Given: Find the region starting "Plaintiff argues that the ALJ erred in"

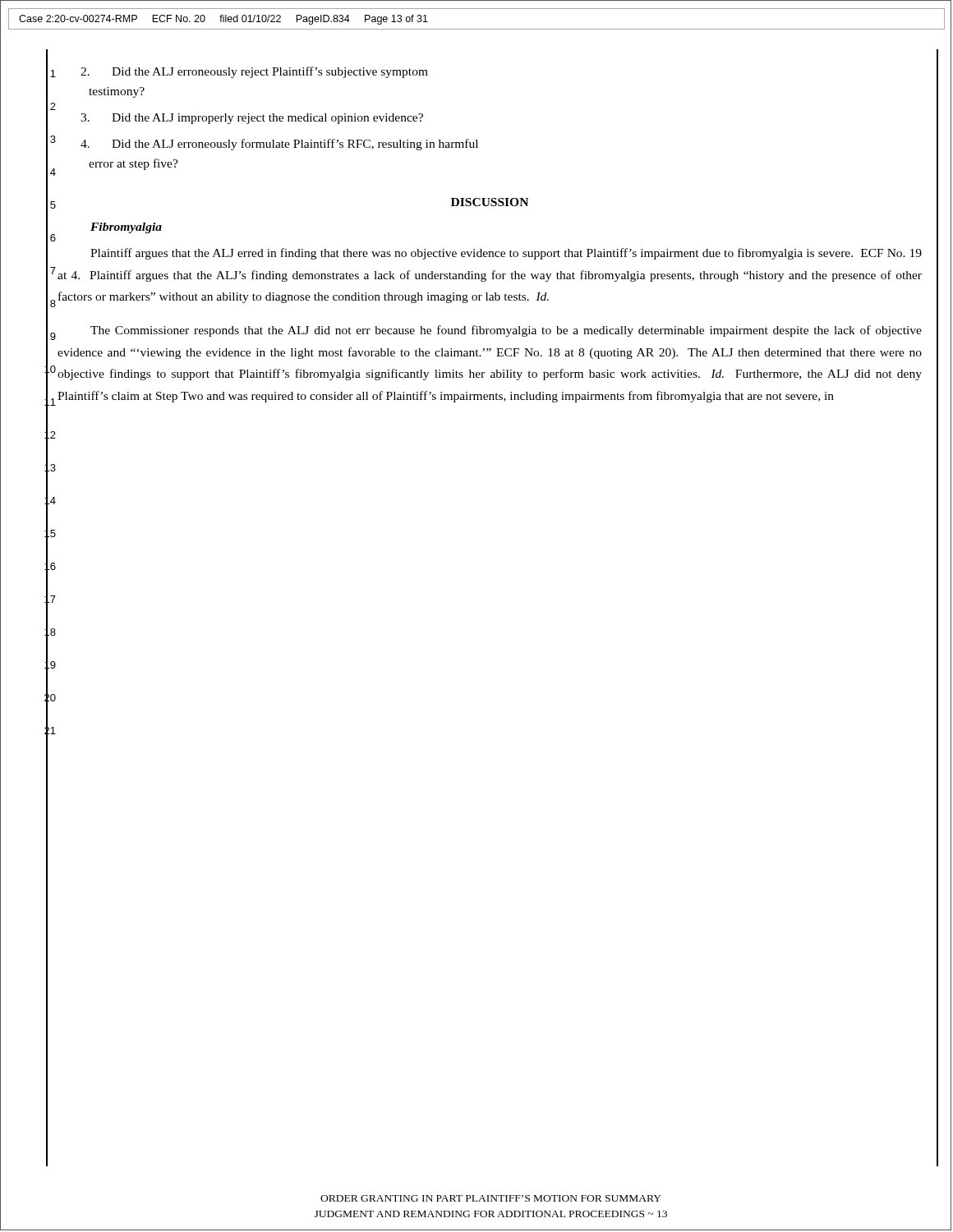Looking at the screenshot, I should point(490,275).
